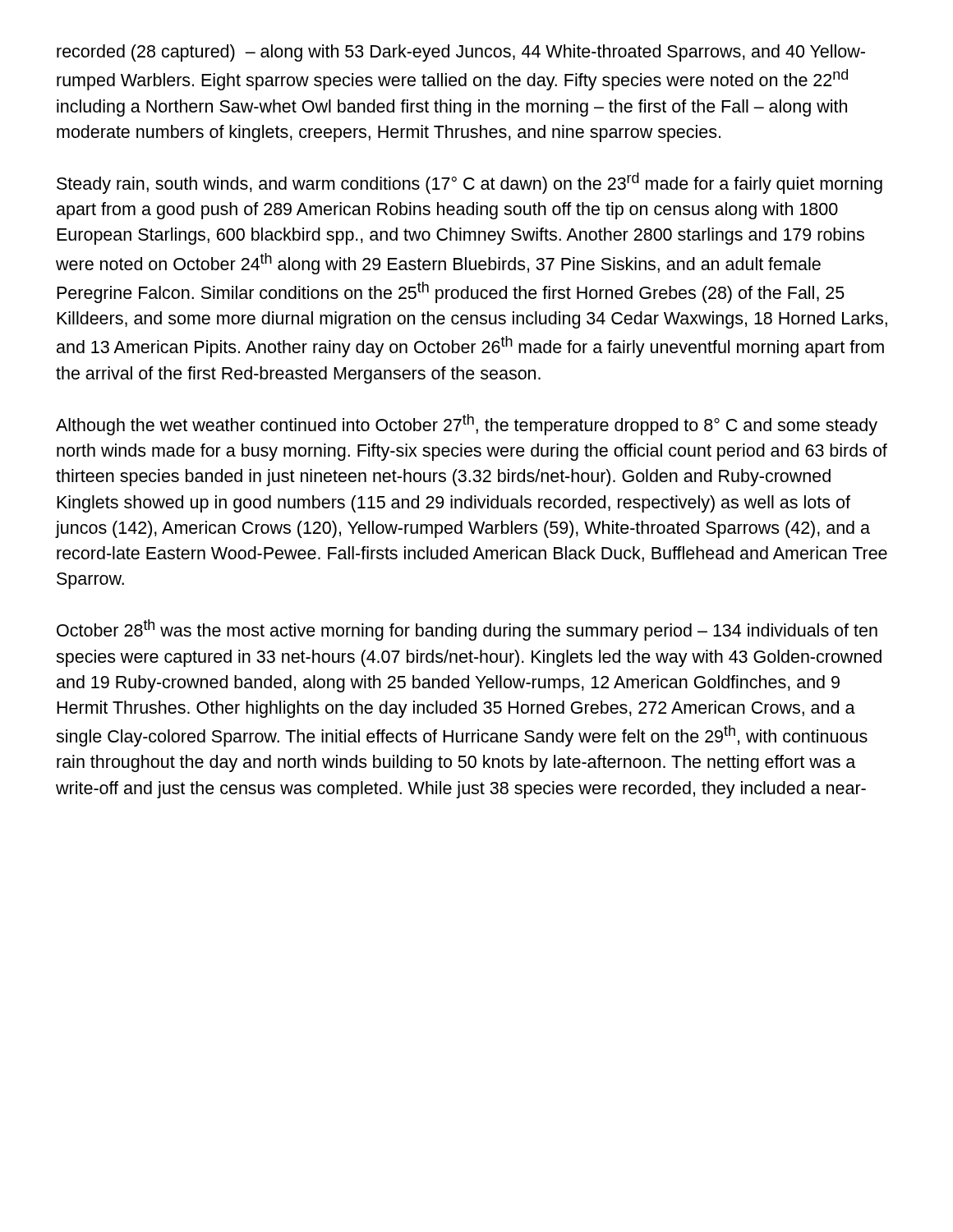Click the passage that begins "October 28th was the"

469,707
